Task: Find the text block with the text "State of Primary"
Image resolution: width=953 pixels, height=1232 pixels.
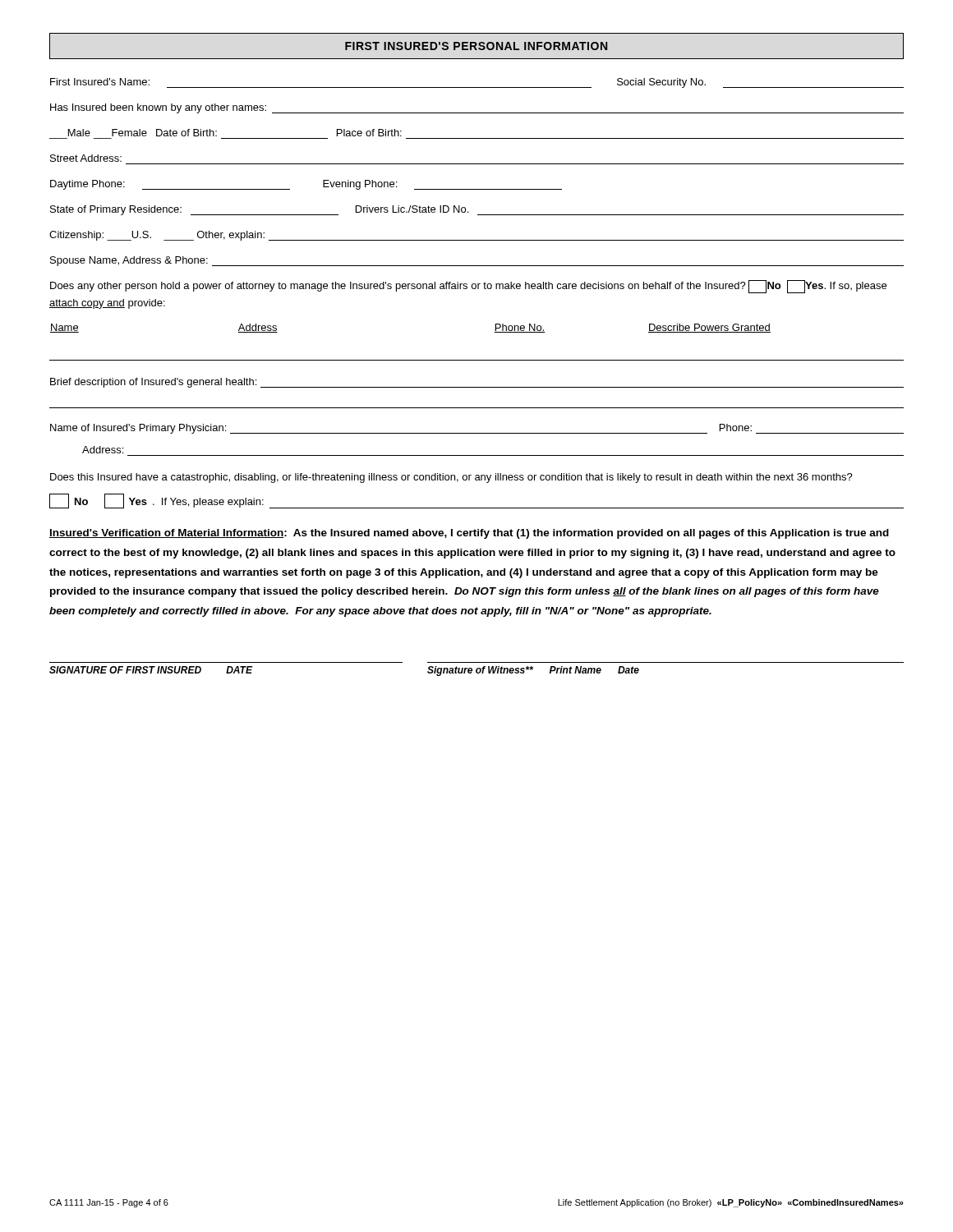Action: tap(476, 208)
